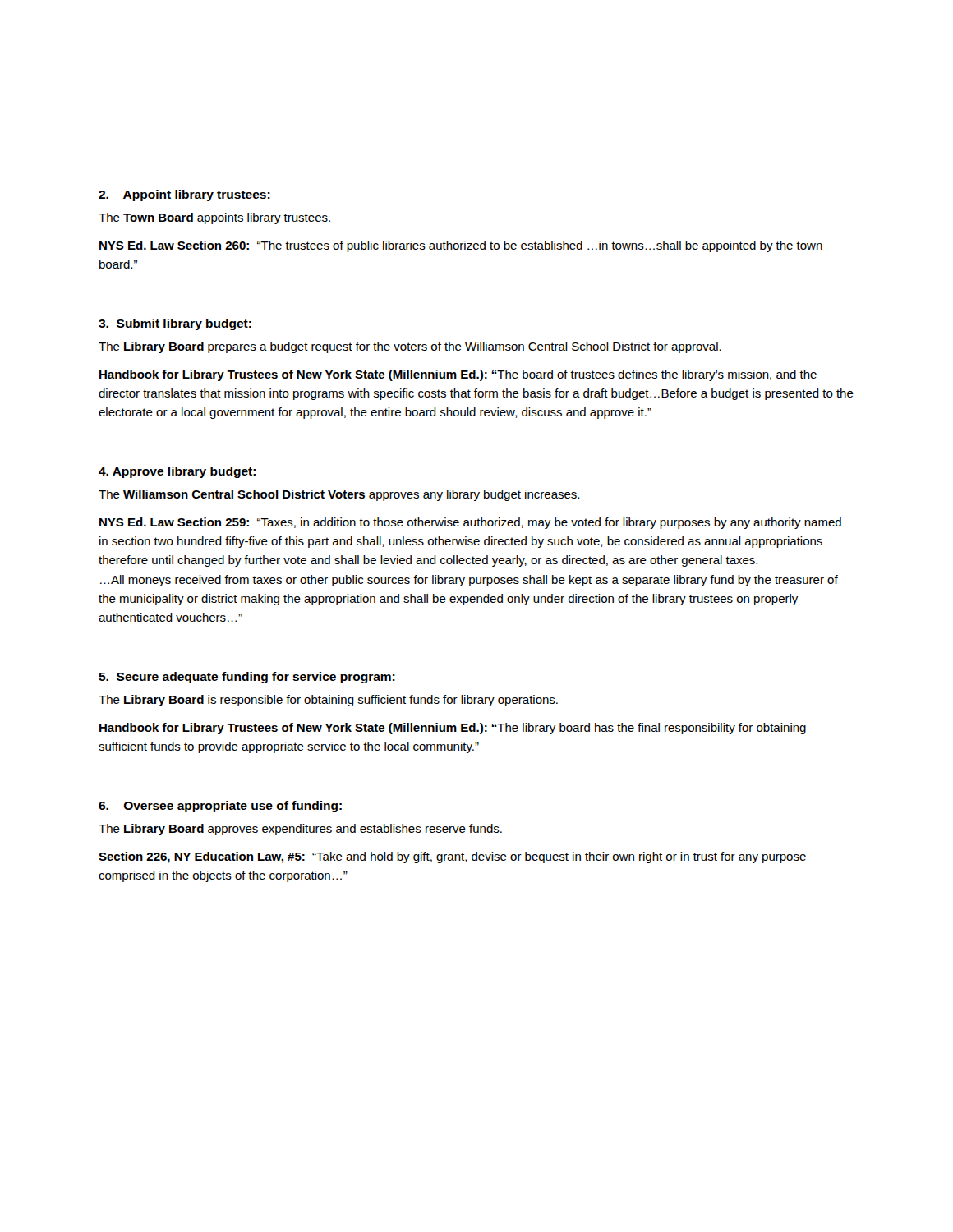Select the element starting "5. Secure adequate funding"

tap(247, 677)
